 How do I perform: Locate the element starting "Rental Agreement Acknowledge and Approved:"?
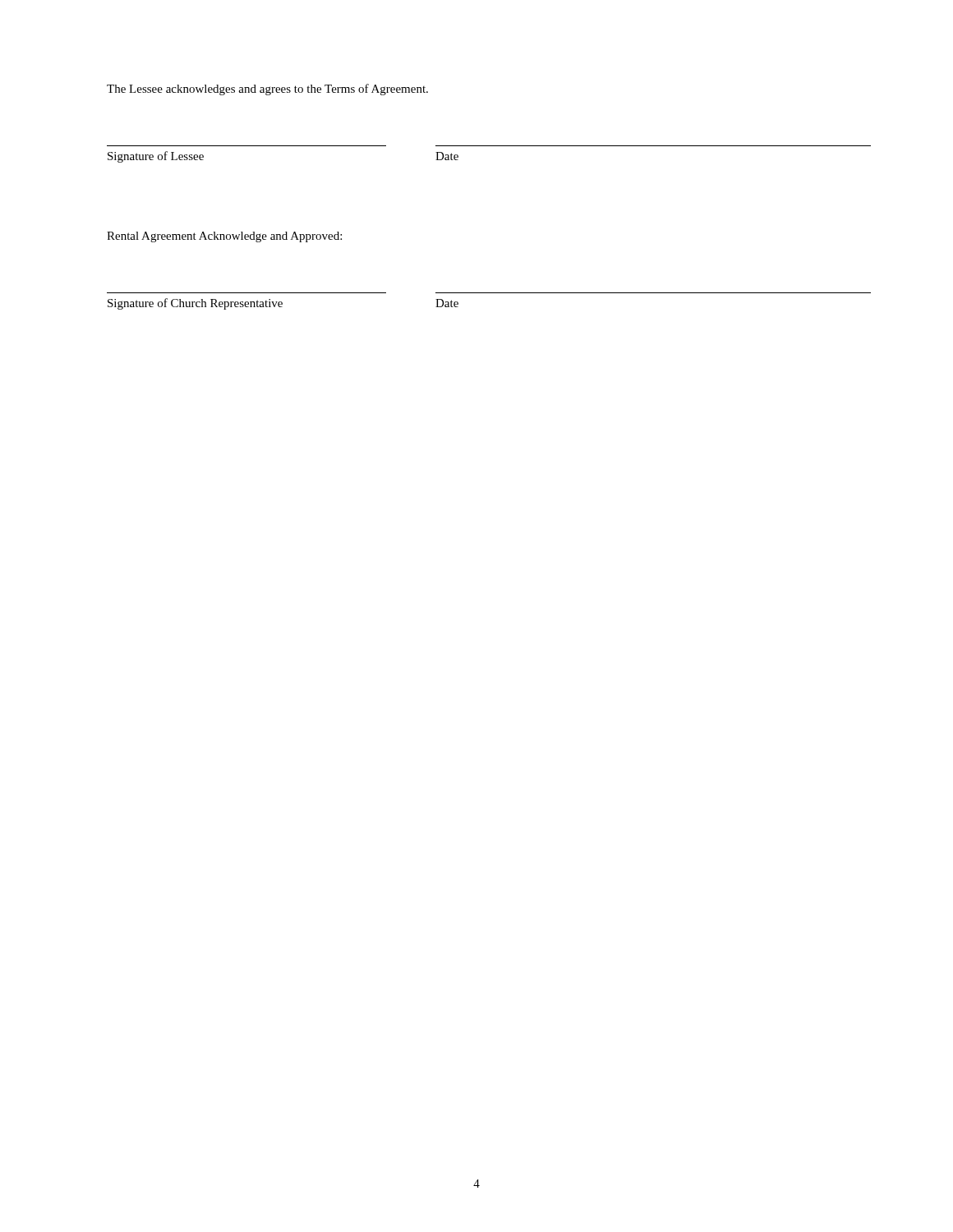pyautogui.click(x=225, y=236)
